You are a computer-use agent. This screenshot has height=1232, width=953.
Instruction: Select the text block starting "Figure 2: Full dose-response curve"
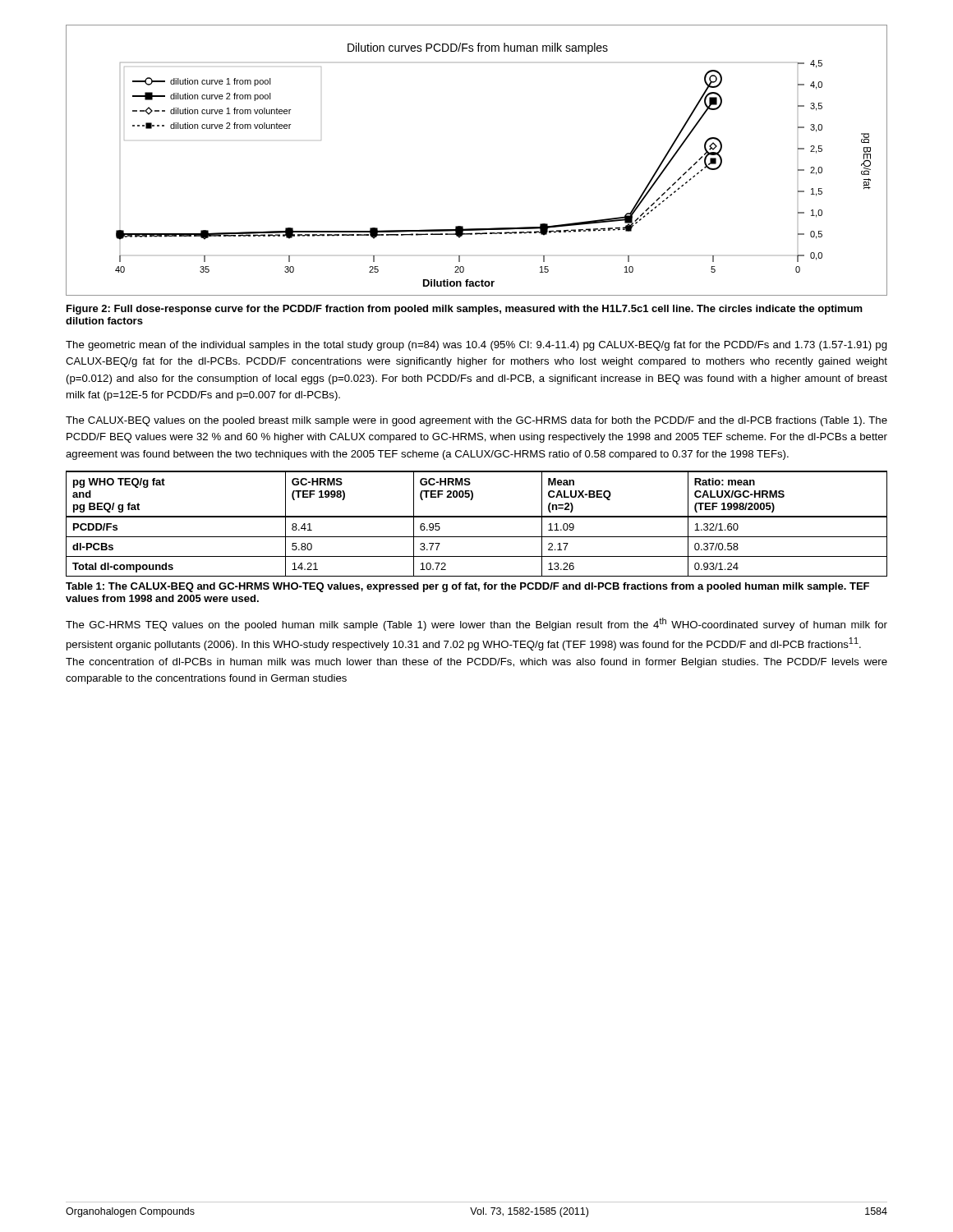click(464, 315)
